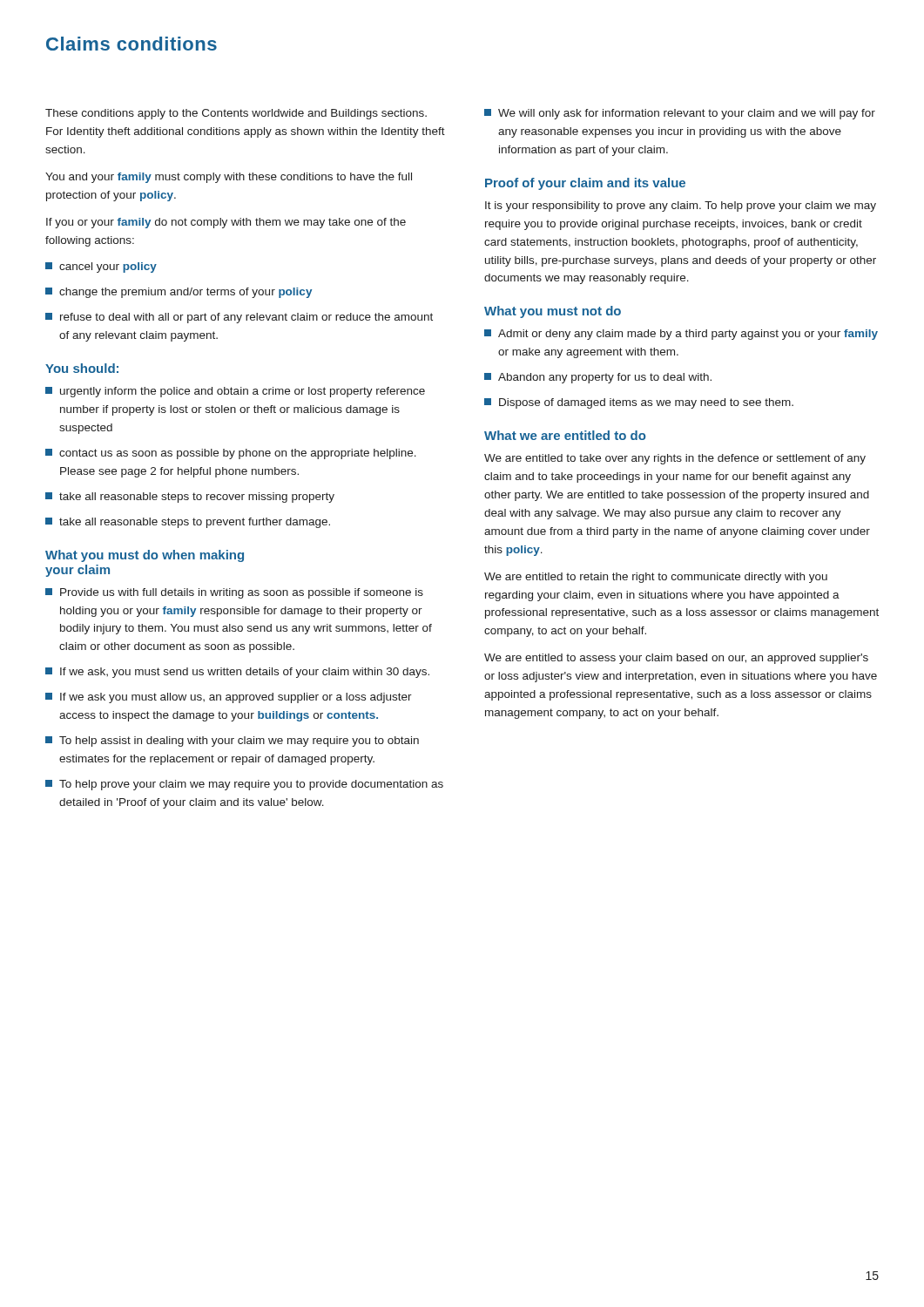Viewport: 924px width, 1307px height.
Task: Find "What you must not do" on this page
Action: point(553,311)
